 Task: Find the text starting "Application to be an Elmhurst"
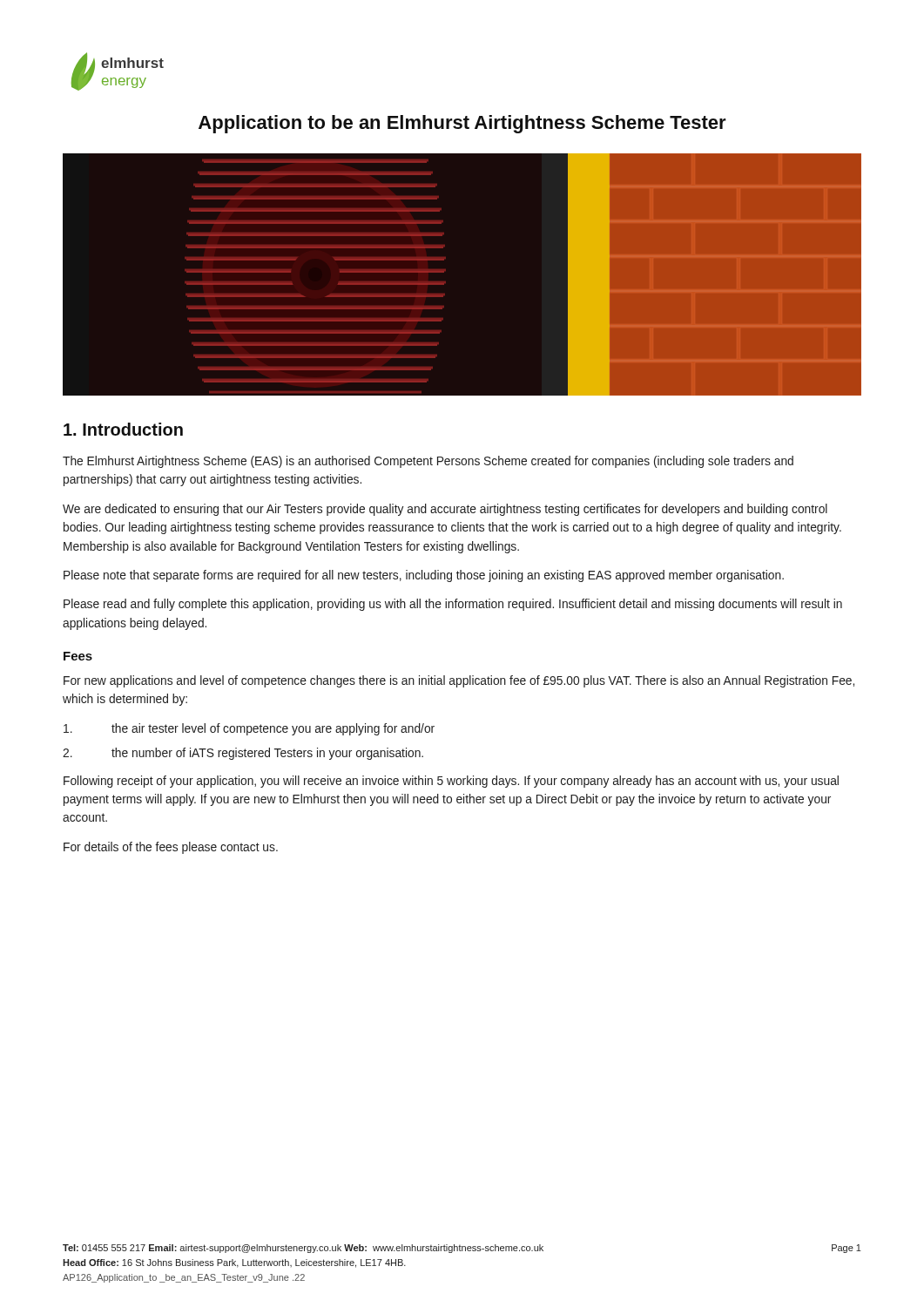[x=462, y=122]
